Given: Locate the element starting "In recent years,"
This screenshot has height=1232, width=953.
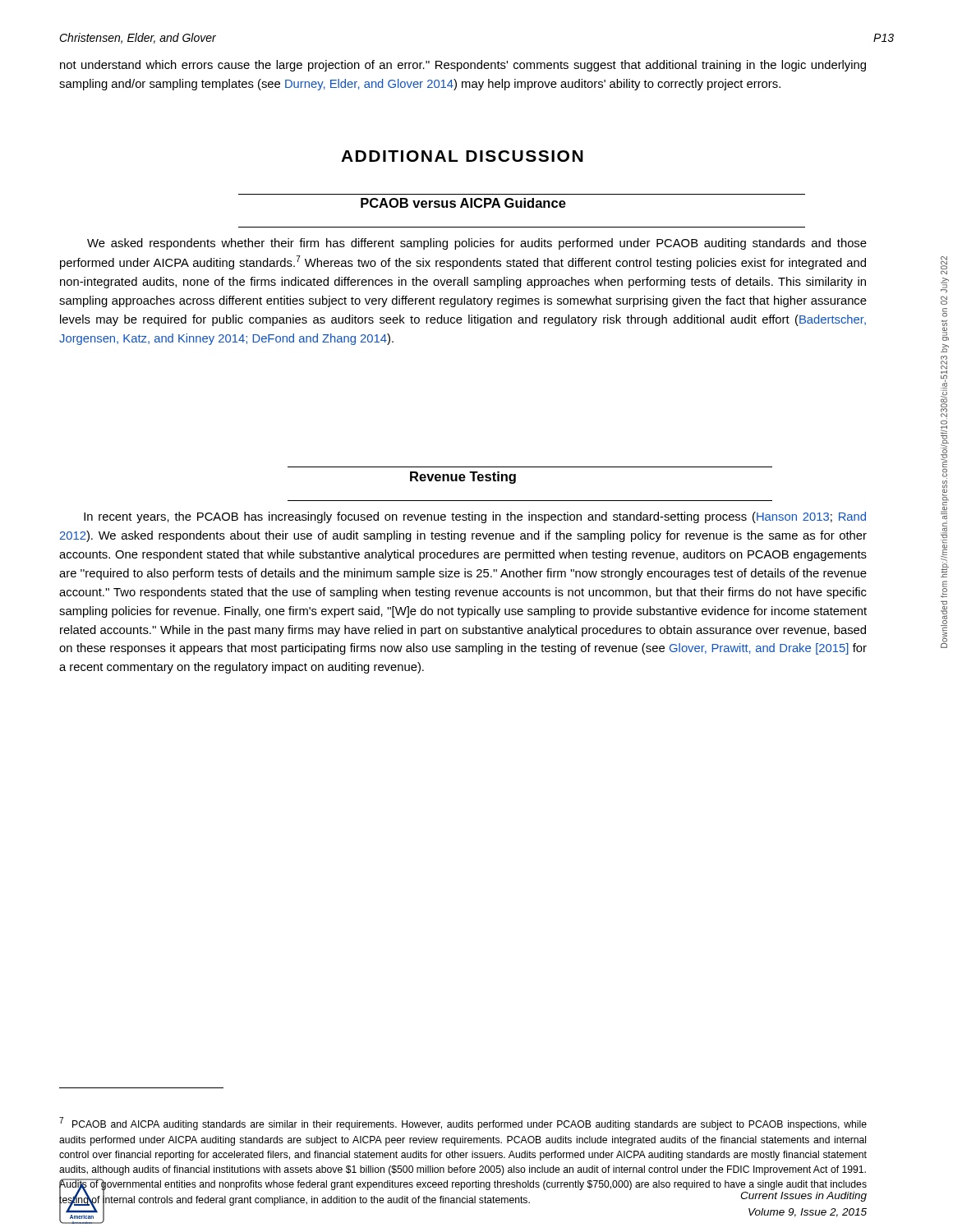Looking at the screenshot, I should coord(463,592).
